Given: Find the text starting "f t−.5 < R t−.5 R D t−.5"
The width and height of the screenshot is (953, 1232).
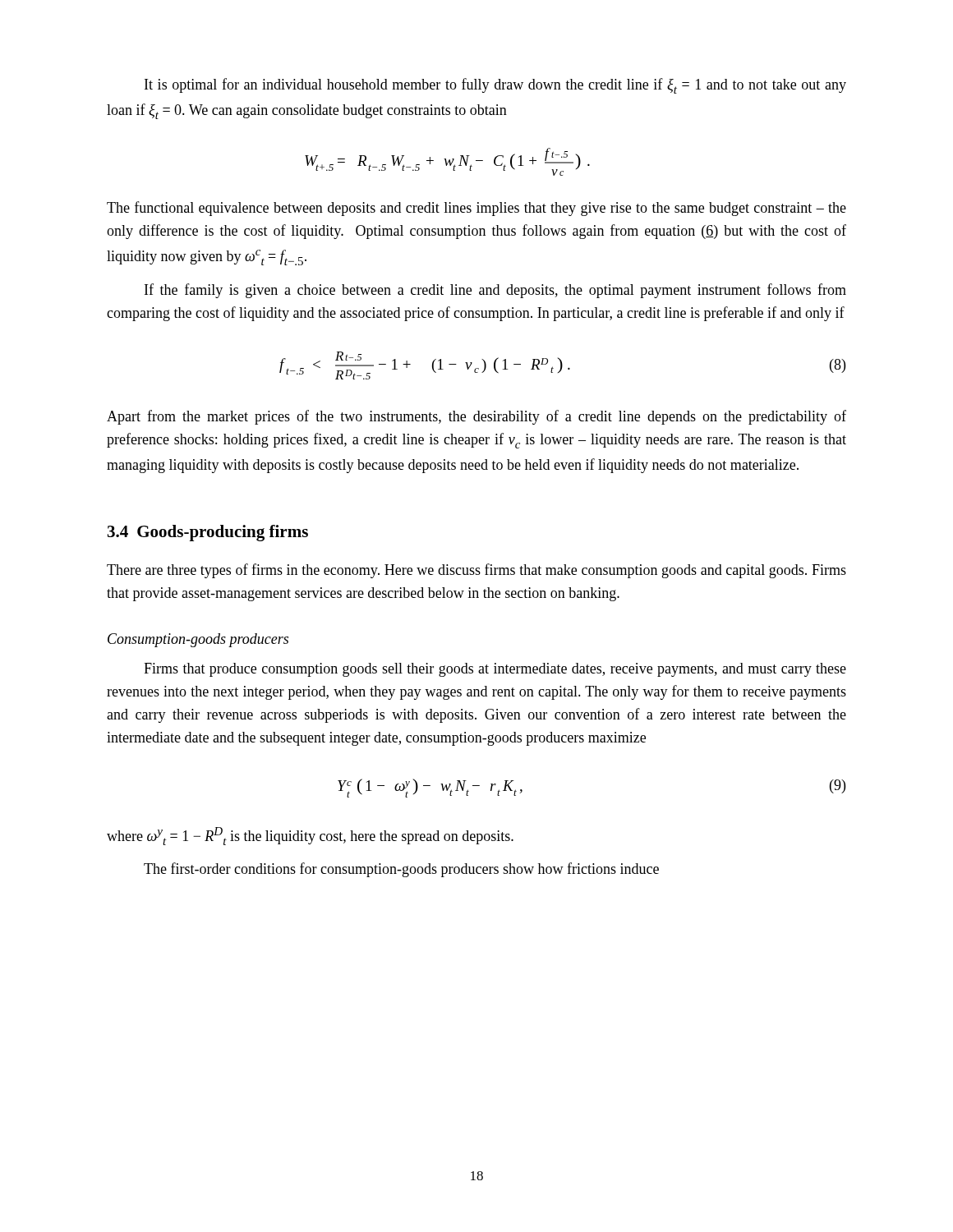Looking at the screenshot, I should click(x=563, y=366).
